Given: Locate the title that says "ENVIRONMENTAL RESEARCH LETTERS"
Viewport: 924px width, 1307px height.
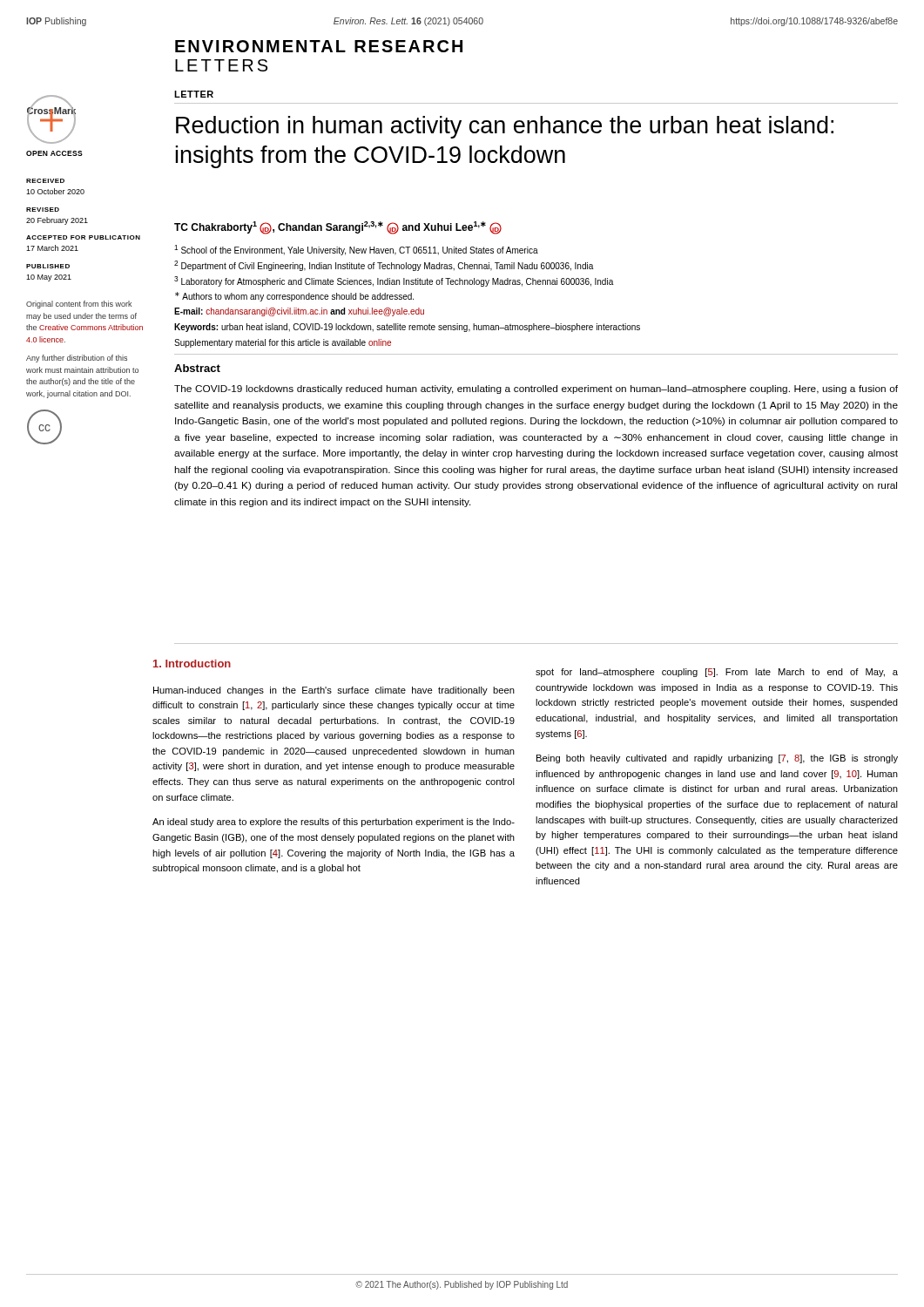Looking at the screenshot, I should 319,46.
